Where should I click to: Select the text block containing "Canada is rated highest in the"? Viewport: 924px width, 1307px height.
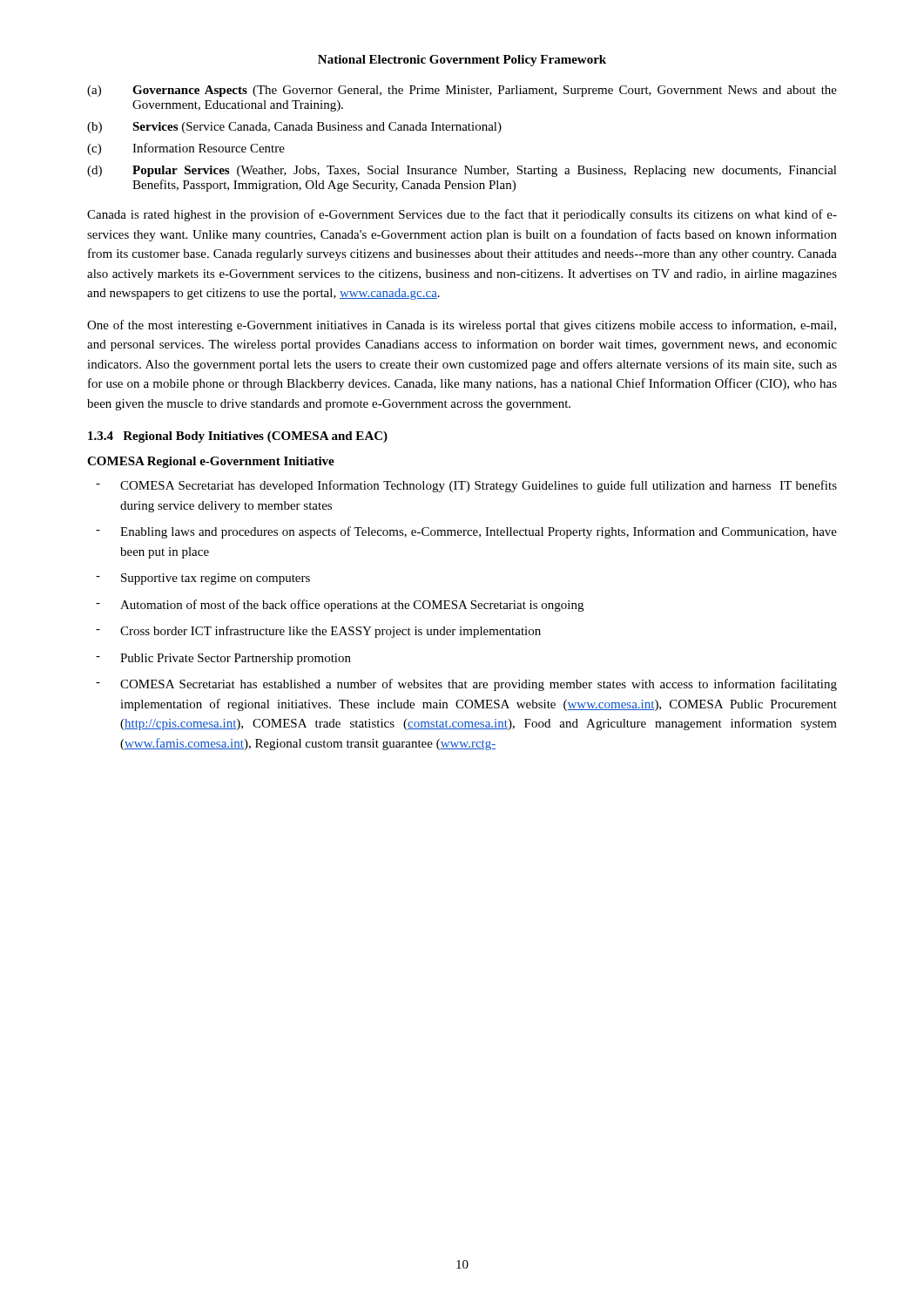[x=462, y=254]
